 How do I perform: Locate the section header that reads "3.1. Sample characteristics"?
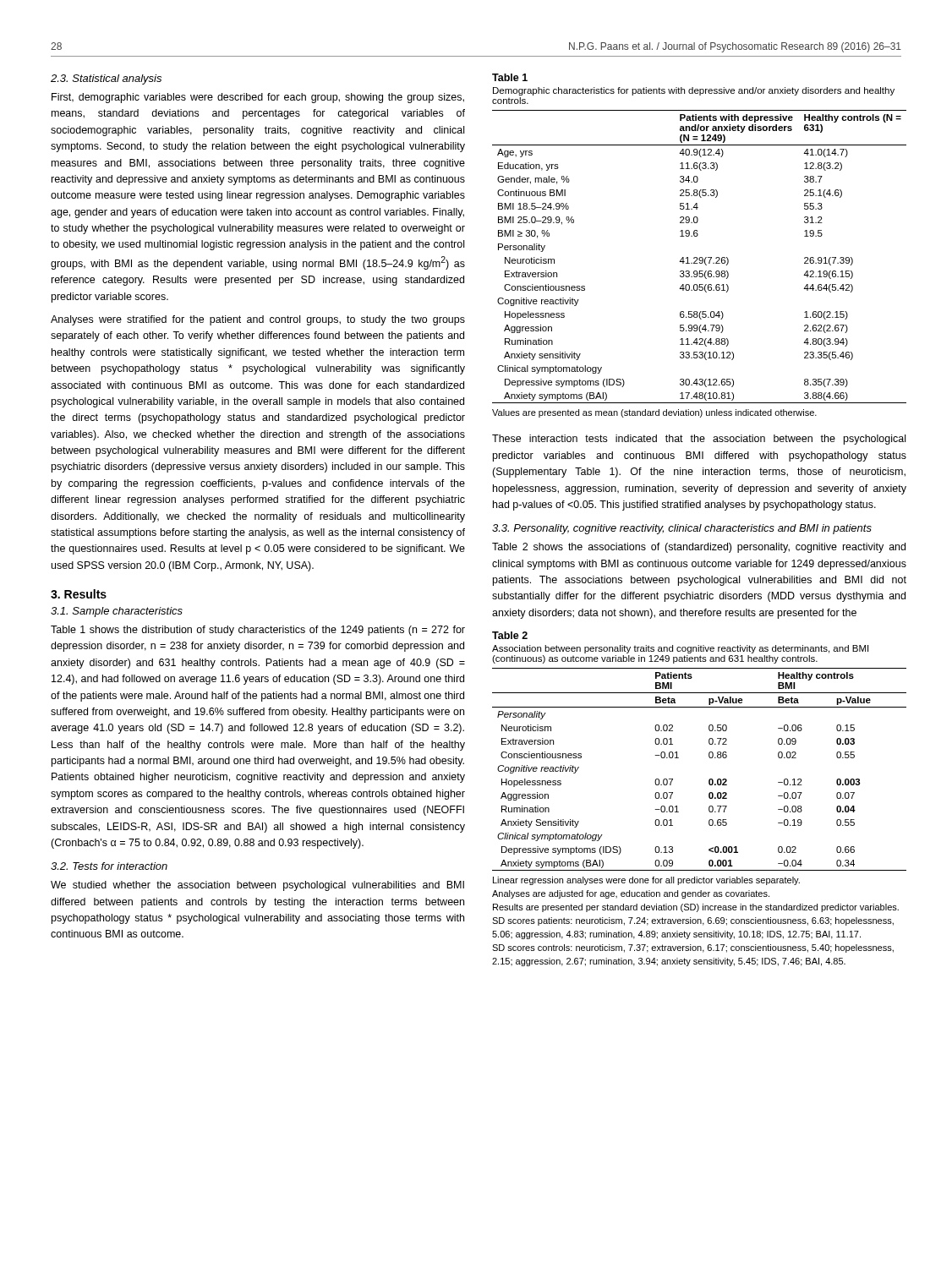[x=117, y=611]
